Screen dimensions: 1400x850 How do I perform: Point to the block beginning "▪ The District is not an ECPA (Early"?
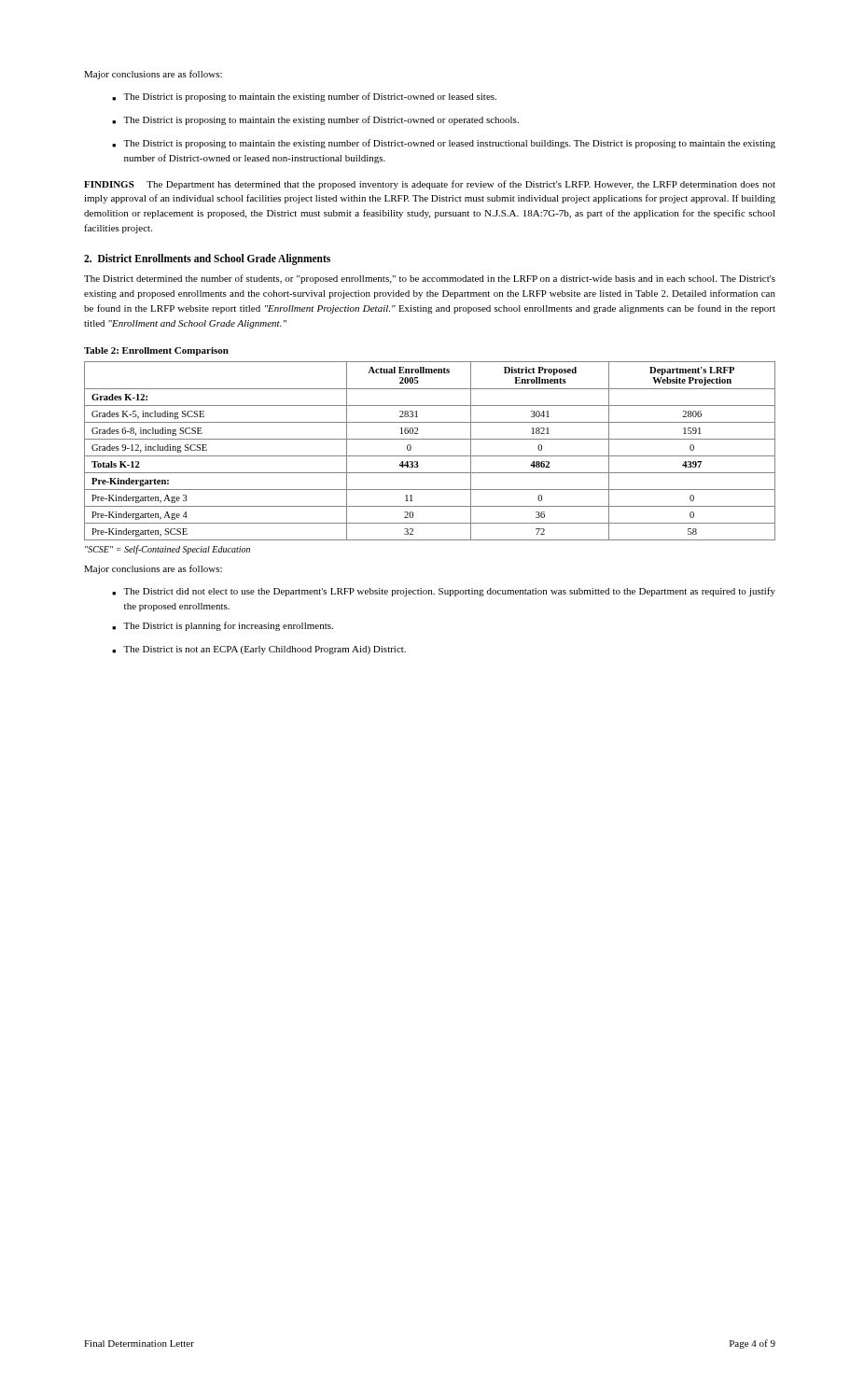259,651
